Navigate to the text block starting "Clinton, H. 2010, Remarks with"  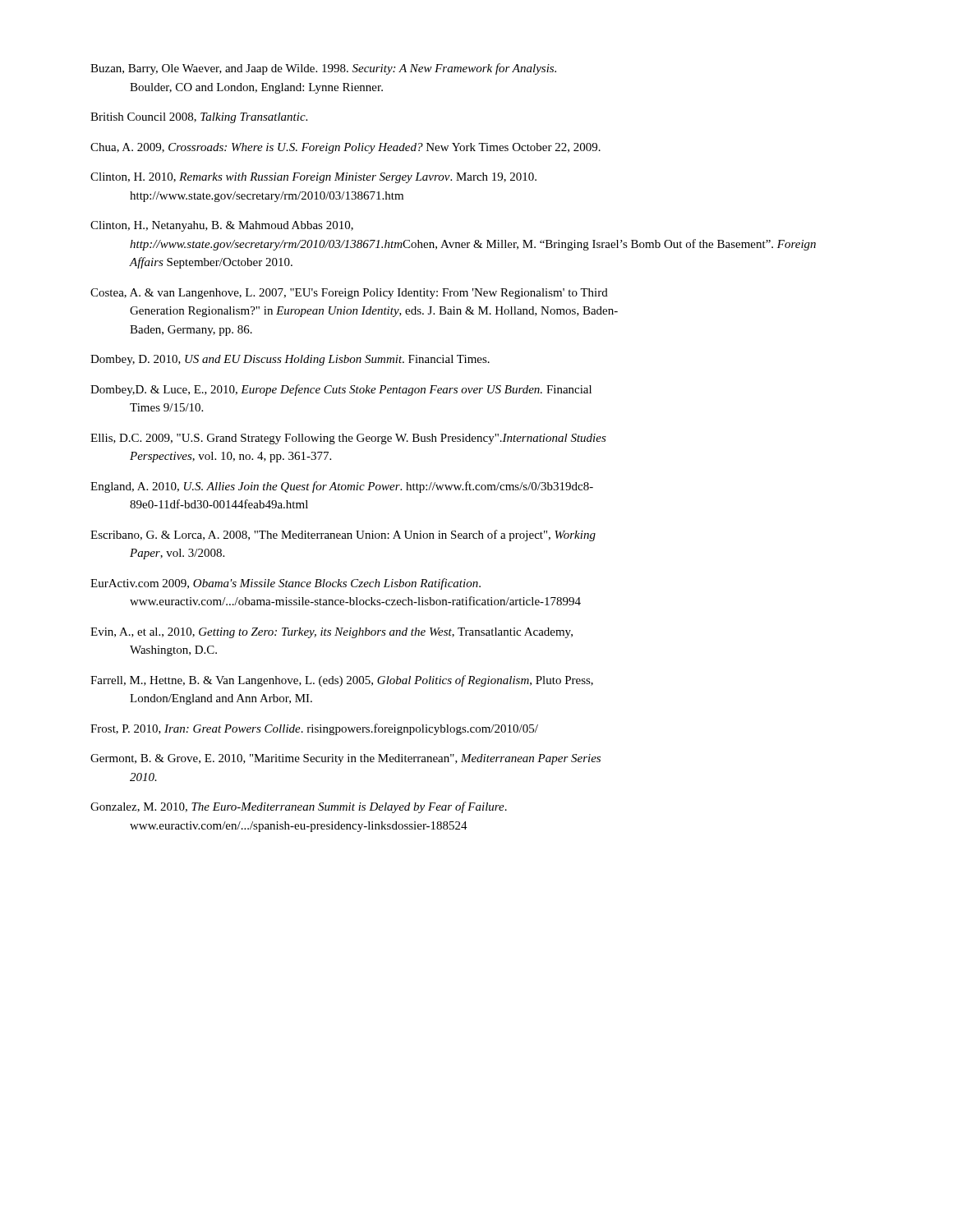click(x=468, y=187)
